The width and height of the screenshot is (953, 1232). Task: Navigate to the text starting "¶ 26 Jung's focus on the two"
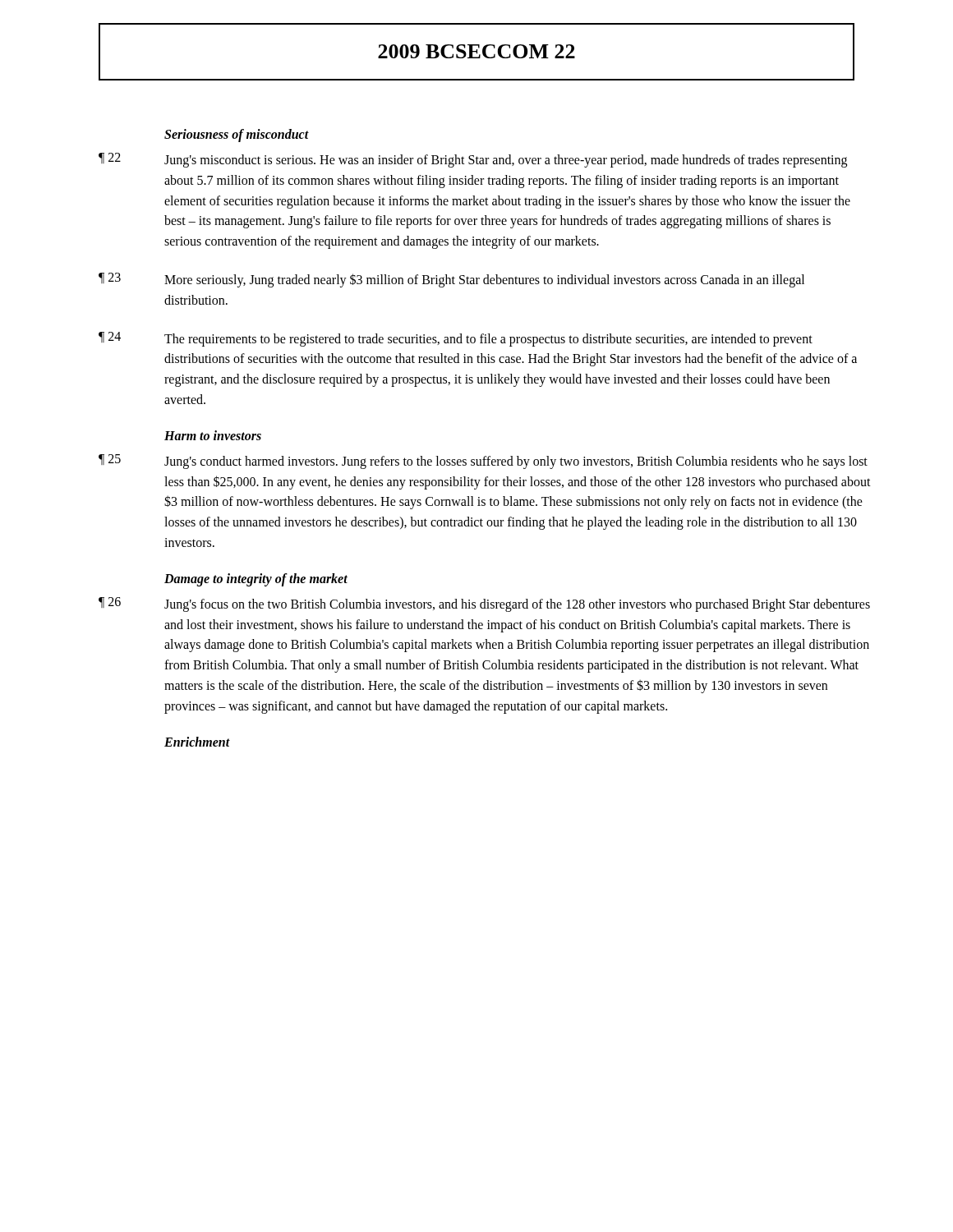pyautogui.click(x=485, y=656)
